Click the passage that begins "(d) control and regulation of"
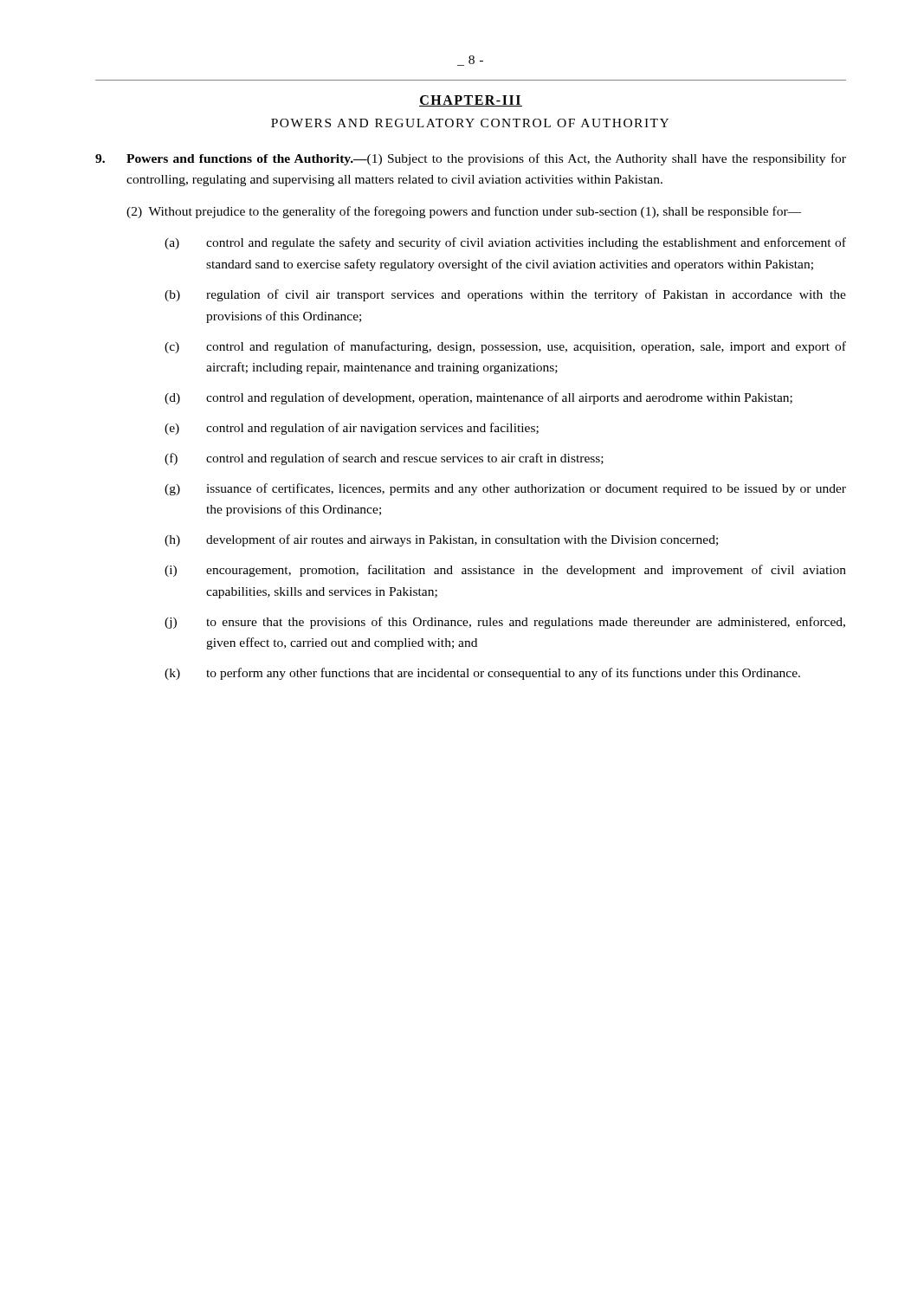Screen dimensions: 1299x924 505,398
